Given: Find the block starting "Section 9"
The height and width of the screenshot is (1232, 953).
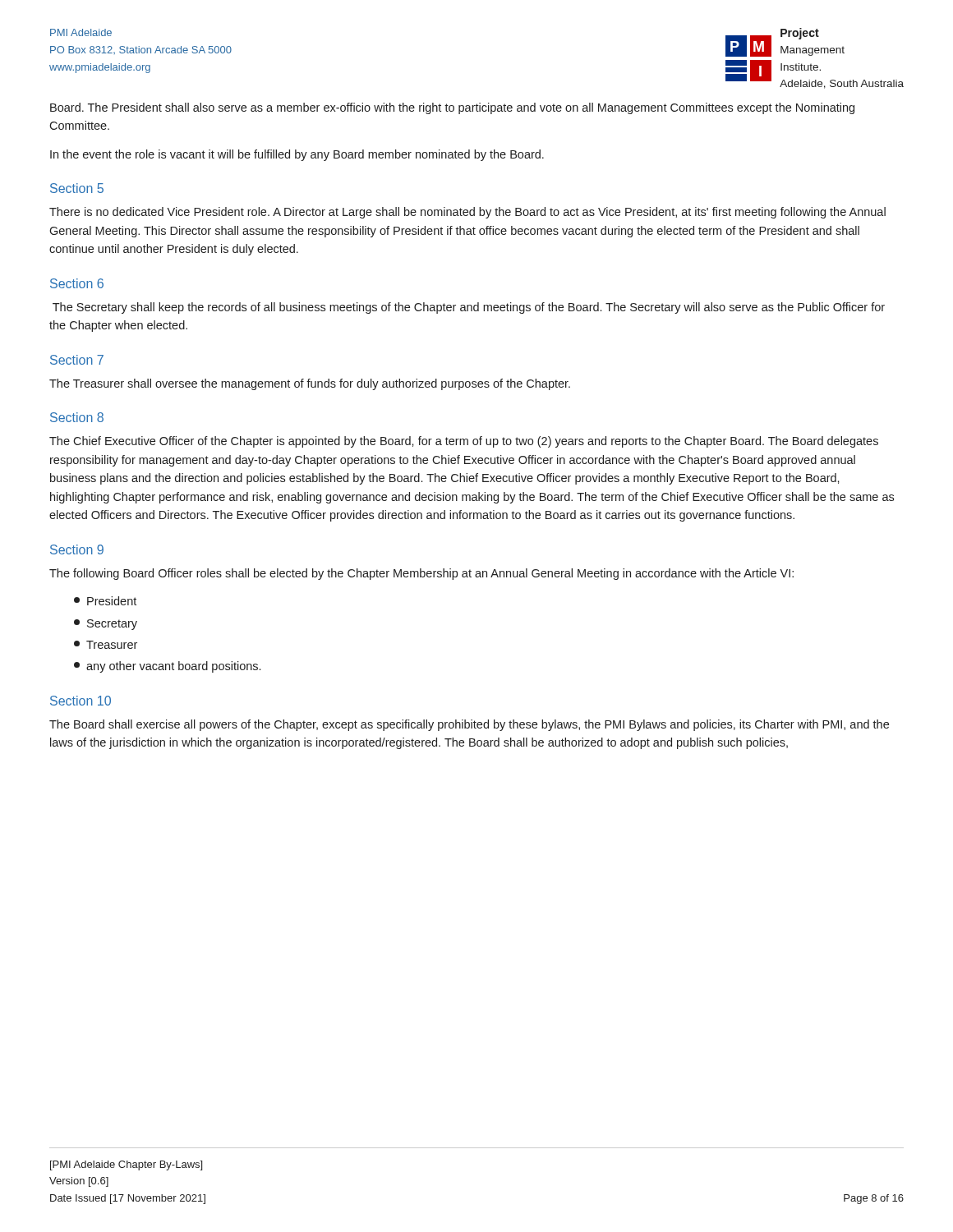Looking at the screenshot, I should (77, 550).
